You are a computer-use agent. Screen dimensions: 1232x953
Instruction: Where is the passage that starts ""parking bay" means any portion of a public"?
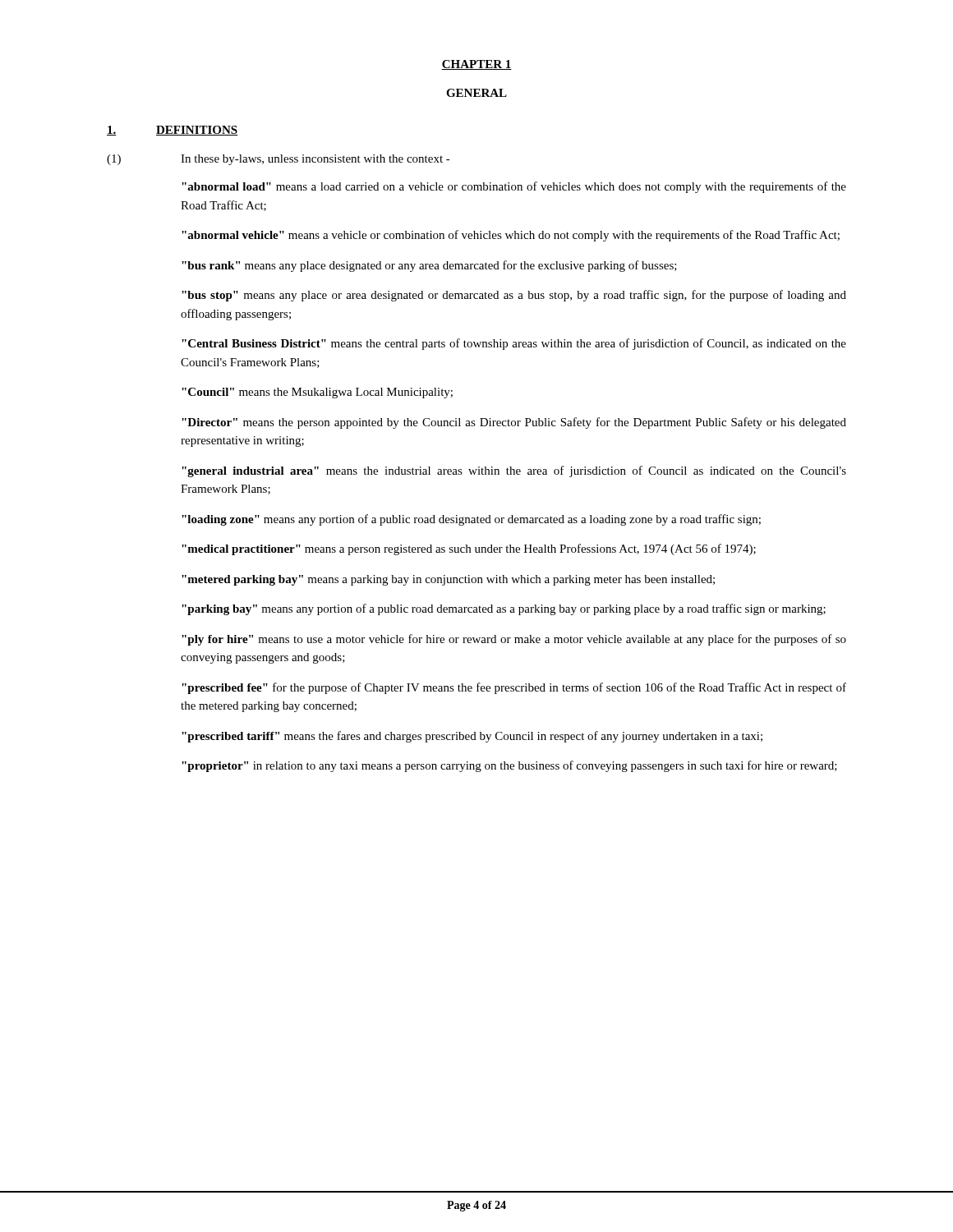click(x=504, y=609)
